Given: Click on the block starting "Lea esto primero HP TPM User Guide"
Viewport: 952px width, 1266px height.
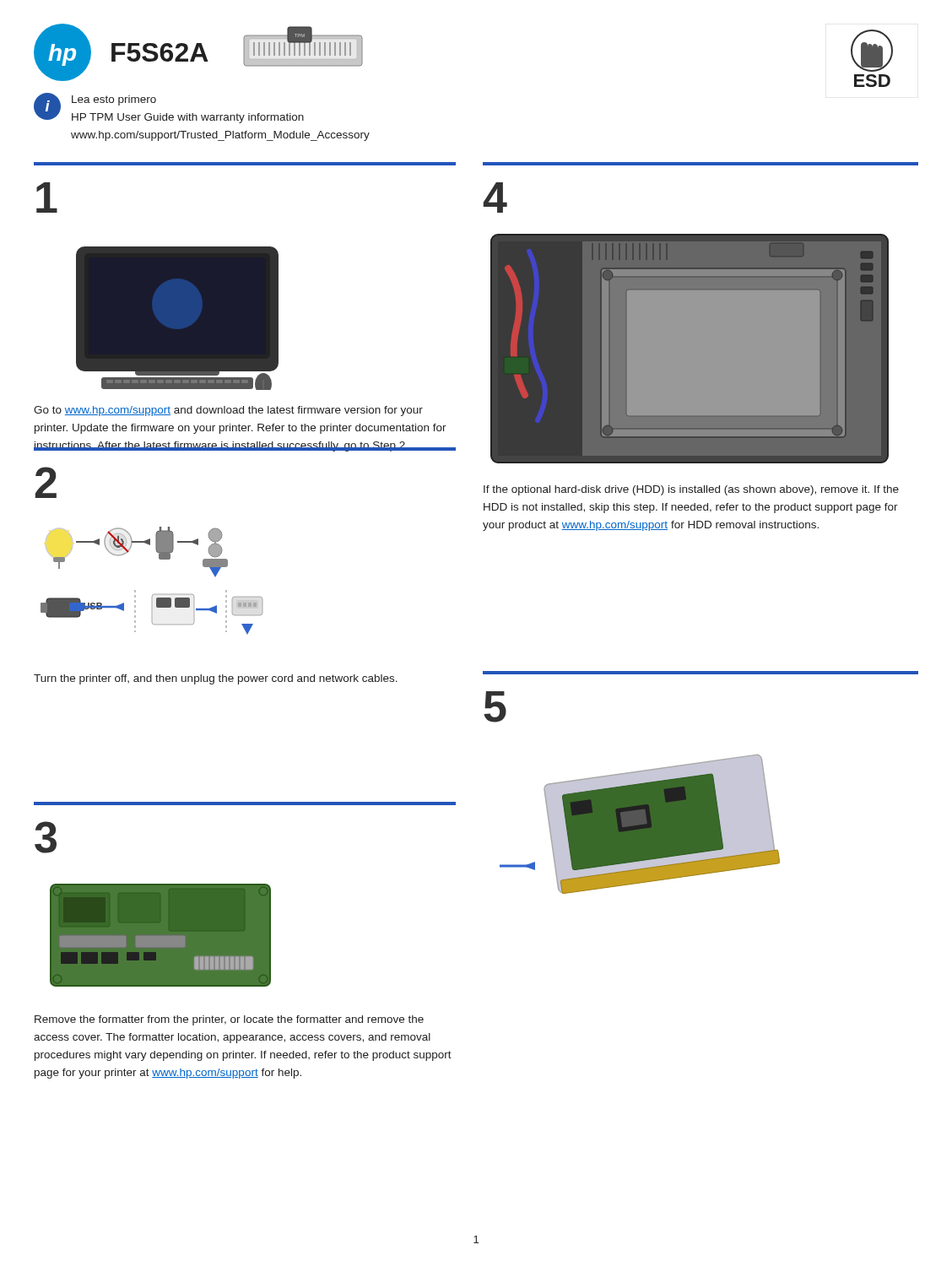Looking at the screenshot, I should tap(220, 117).
